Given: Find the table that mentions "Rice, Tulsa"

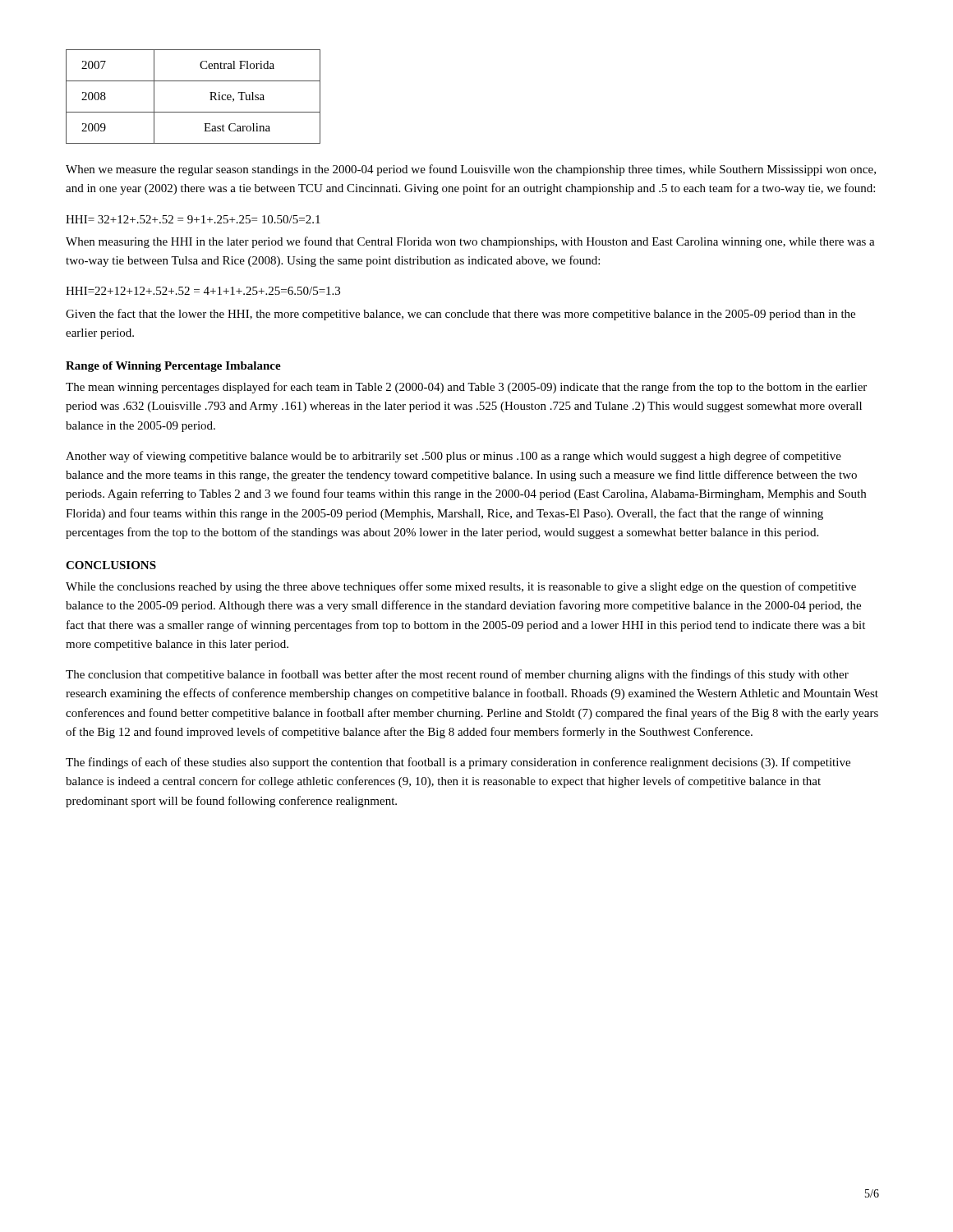Looking at the screenshot, I should click(x=472, y=97).
